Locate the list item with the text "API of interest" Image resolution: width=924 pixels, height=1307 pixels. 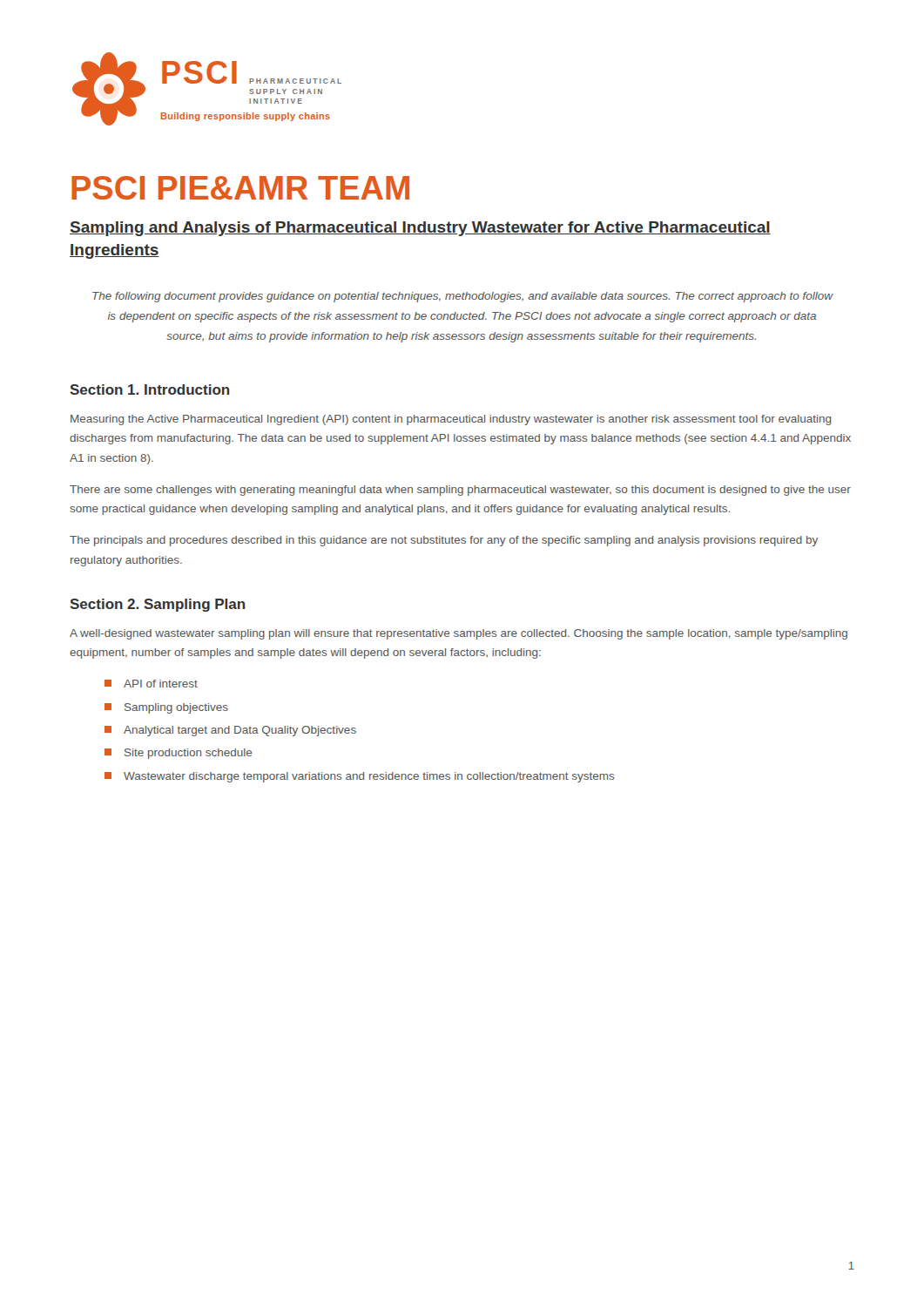coord(151,685)
